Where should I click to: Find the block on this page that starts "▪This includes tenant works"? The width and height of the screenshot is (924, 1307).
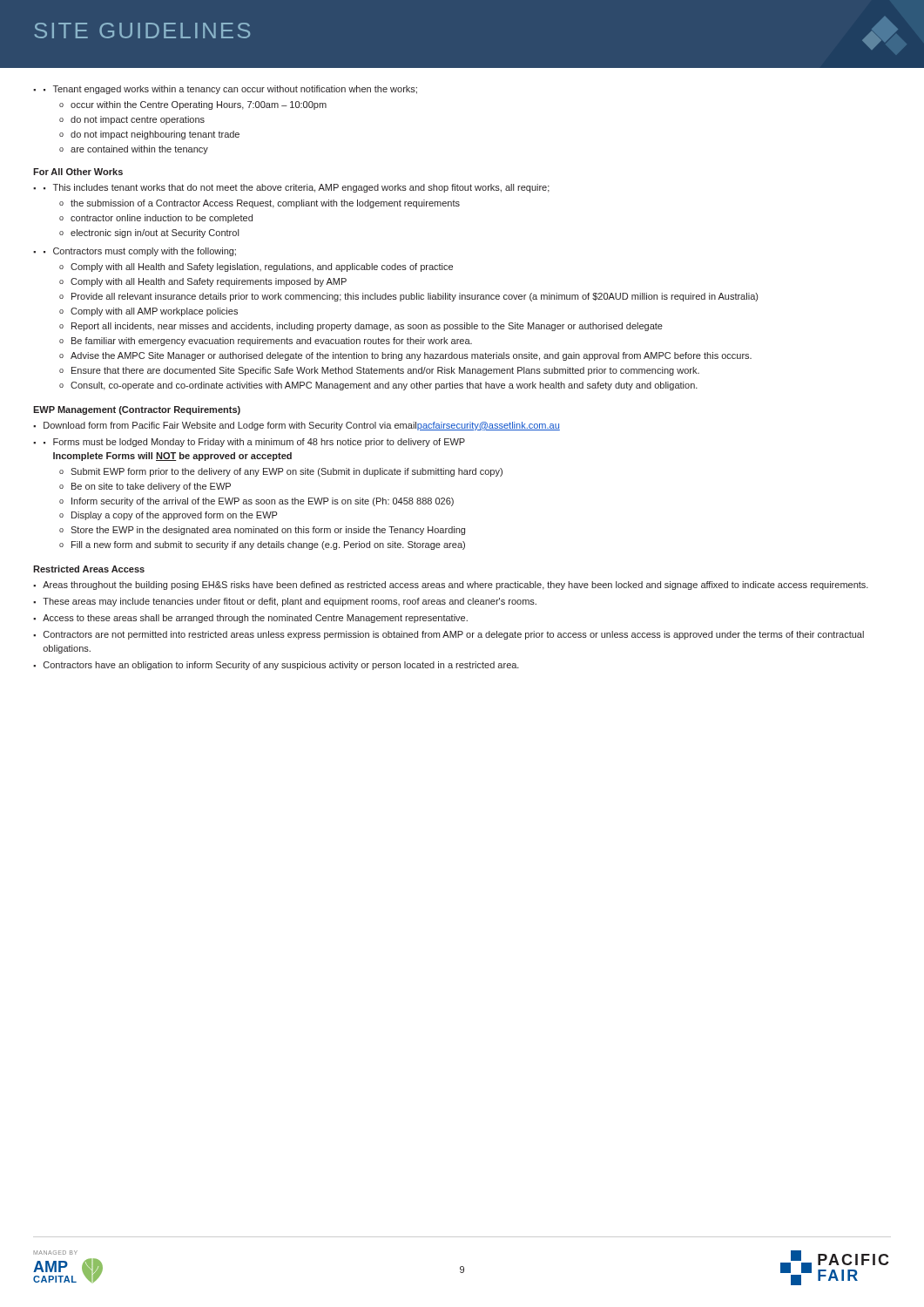pos(467,211)
